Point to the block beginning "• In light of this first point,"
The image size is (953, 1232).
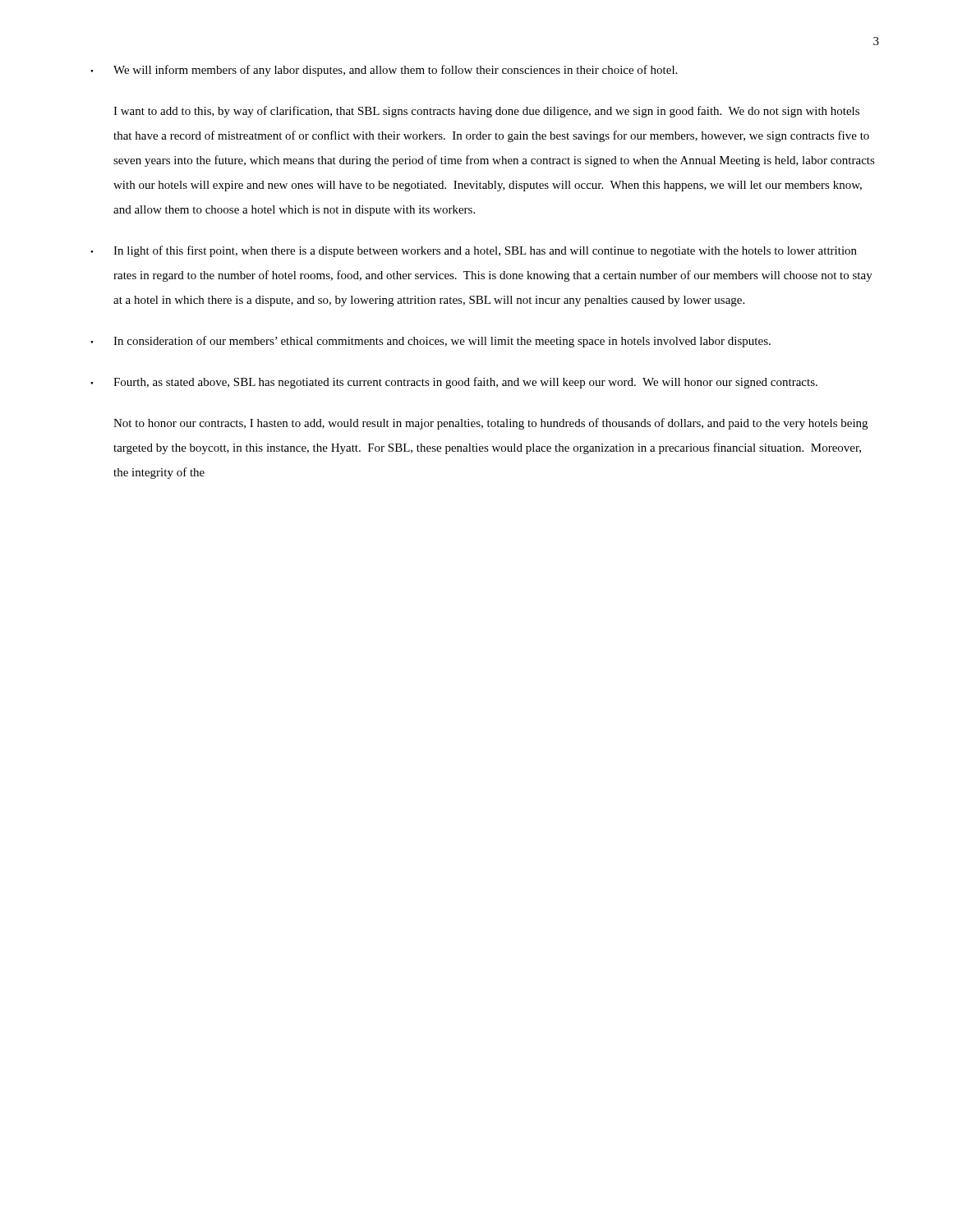[485, 275]
